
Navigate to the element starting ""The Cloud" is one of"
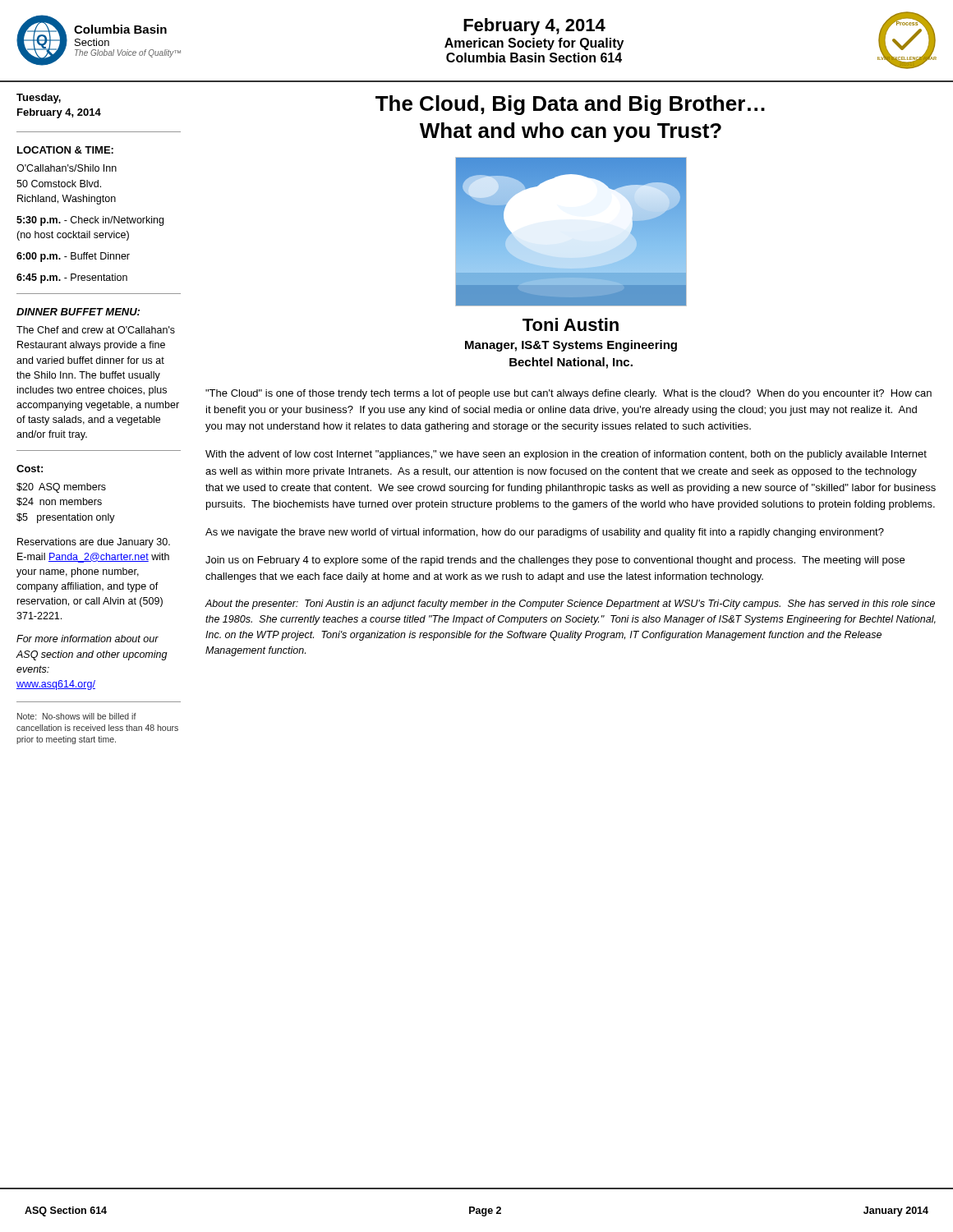coord(569,410)
